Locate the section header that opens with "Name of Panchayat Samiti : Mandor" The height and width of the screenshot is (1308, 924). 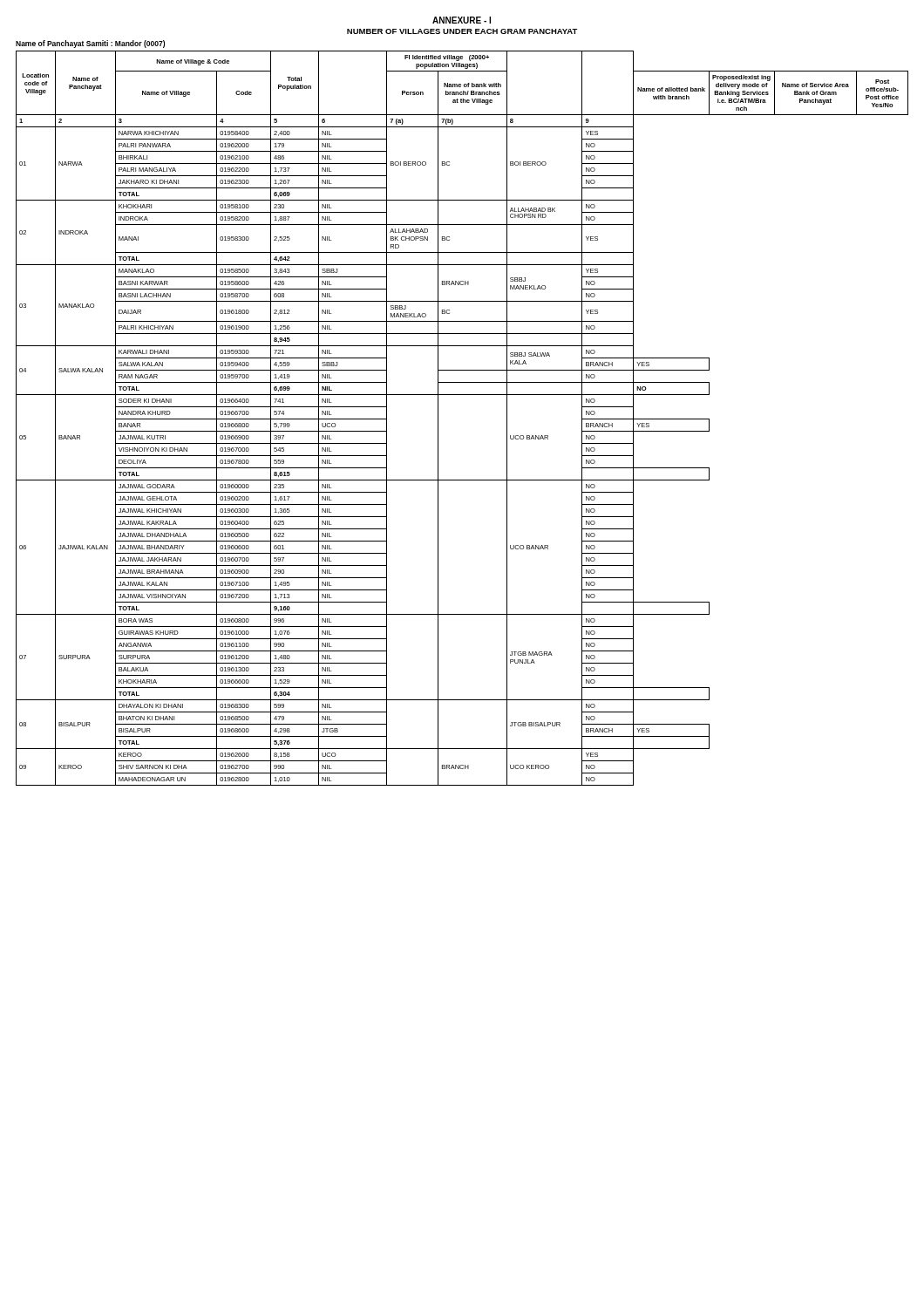(90, 44)
